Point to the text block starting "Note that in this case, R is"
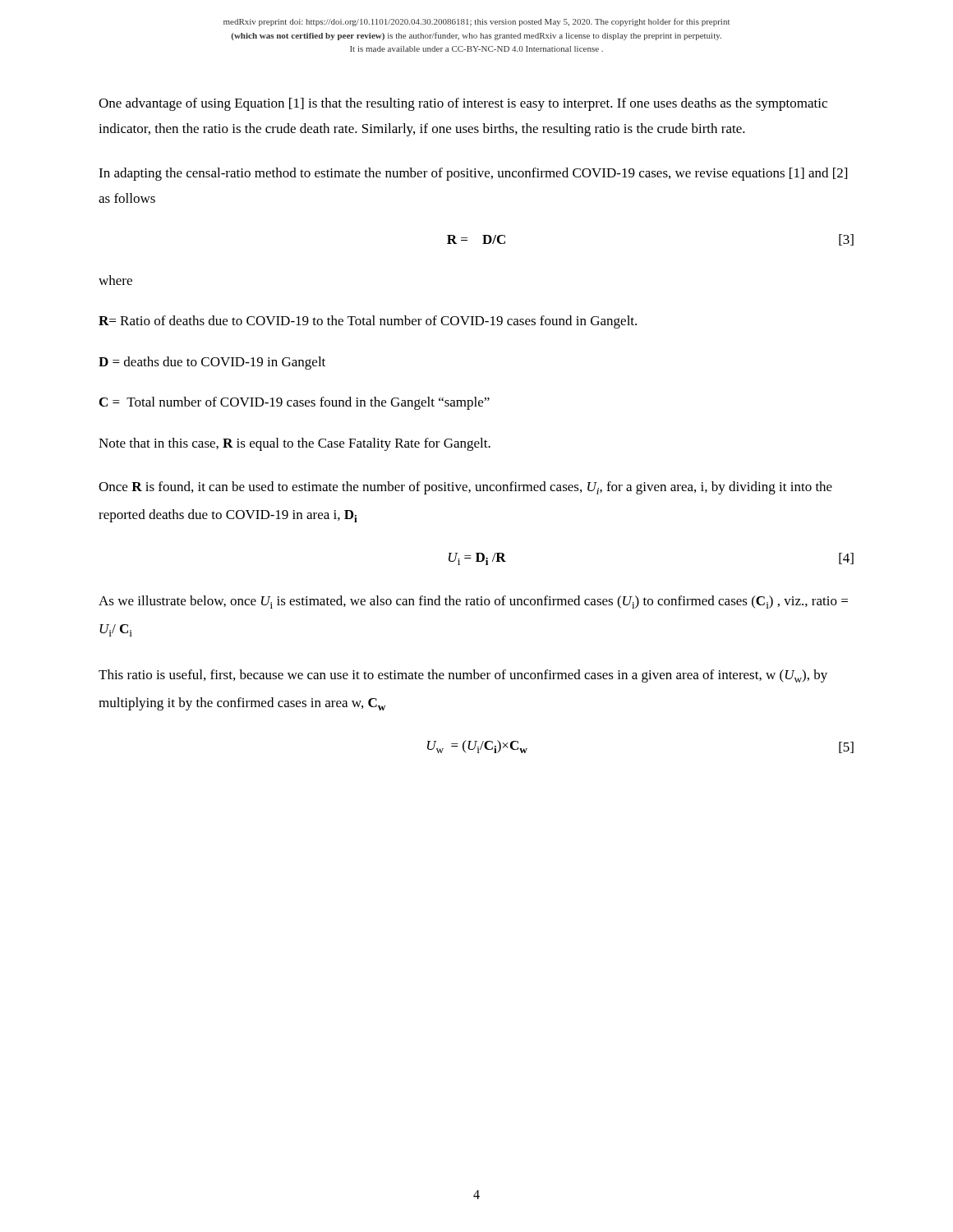The image size is (953, 1232). pyautogui.click(x=295, y=443)
